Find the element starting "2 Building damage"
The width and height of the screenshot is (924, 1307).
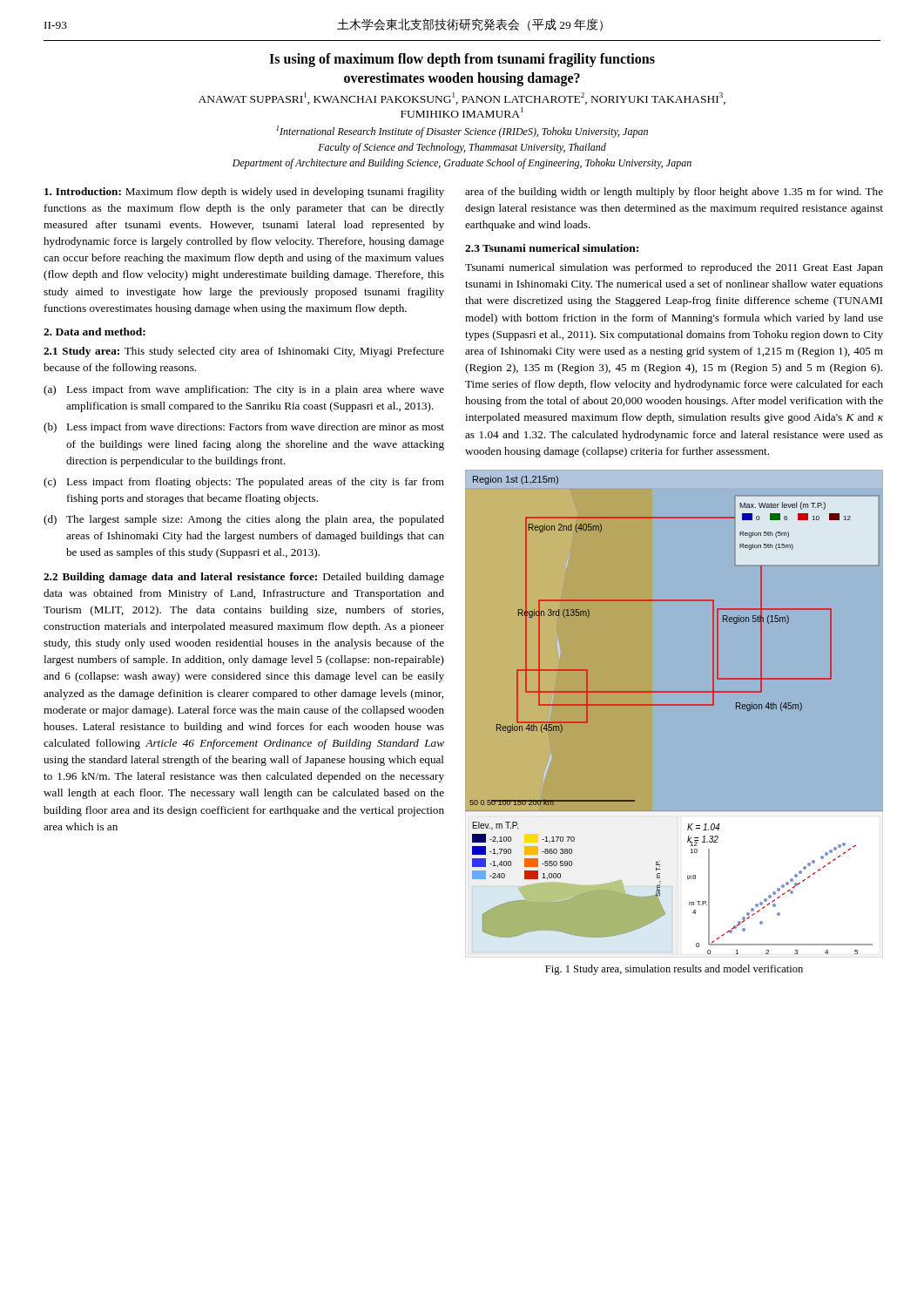pyautogui.click(x=244, y=701)
